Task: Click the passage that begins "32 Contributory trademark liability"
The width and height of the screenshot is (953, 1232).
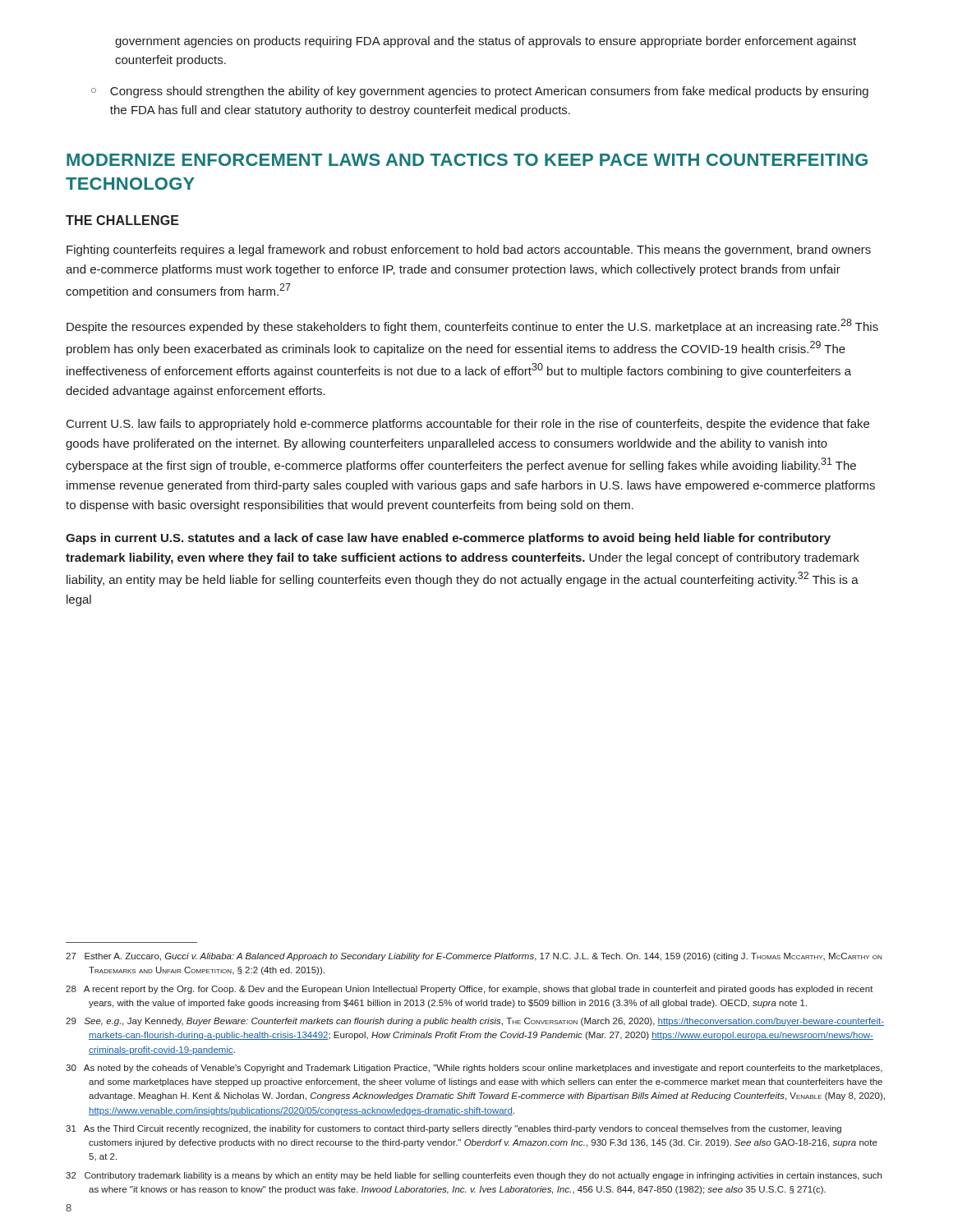Action: point(474,1182)
